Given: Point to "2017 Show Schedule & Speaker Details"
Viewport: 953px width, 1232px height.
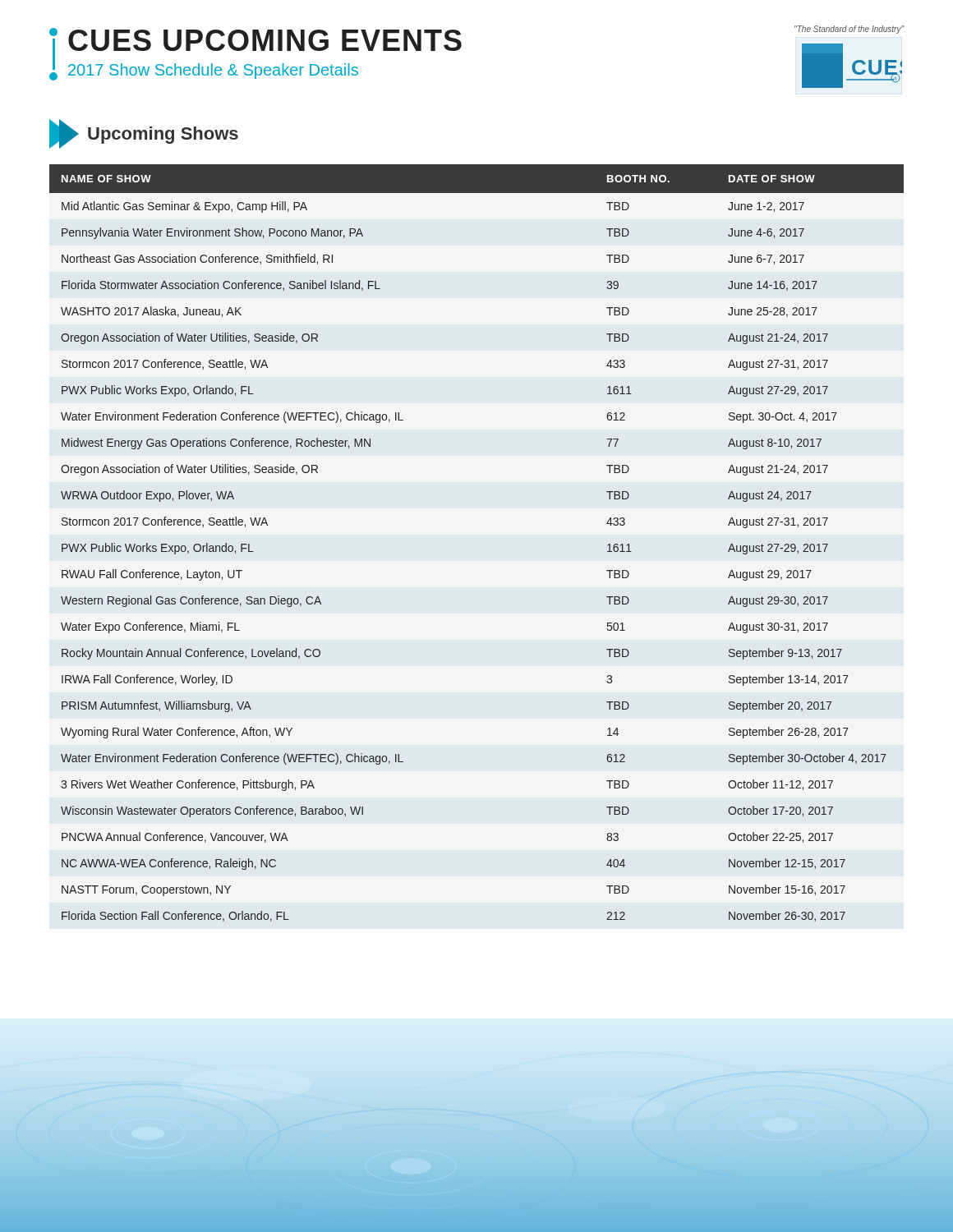Looking at the screenshot, I should pos(213,69).
